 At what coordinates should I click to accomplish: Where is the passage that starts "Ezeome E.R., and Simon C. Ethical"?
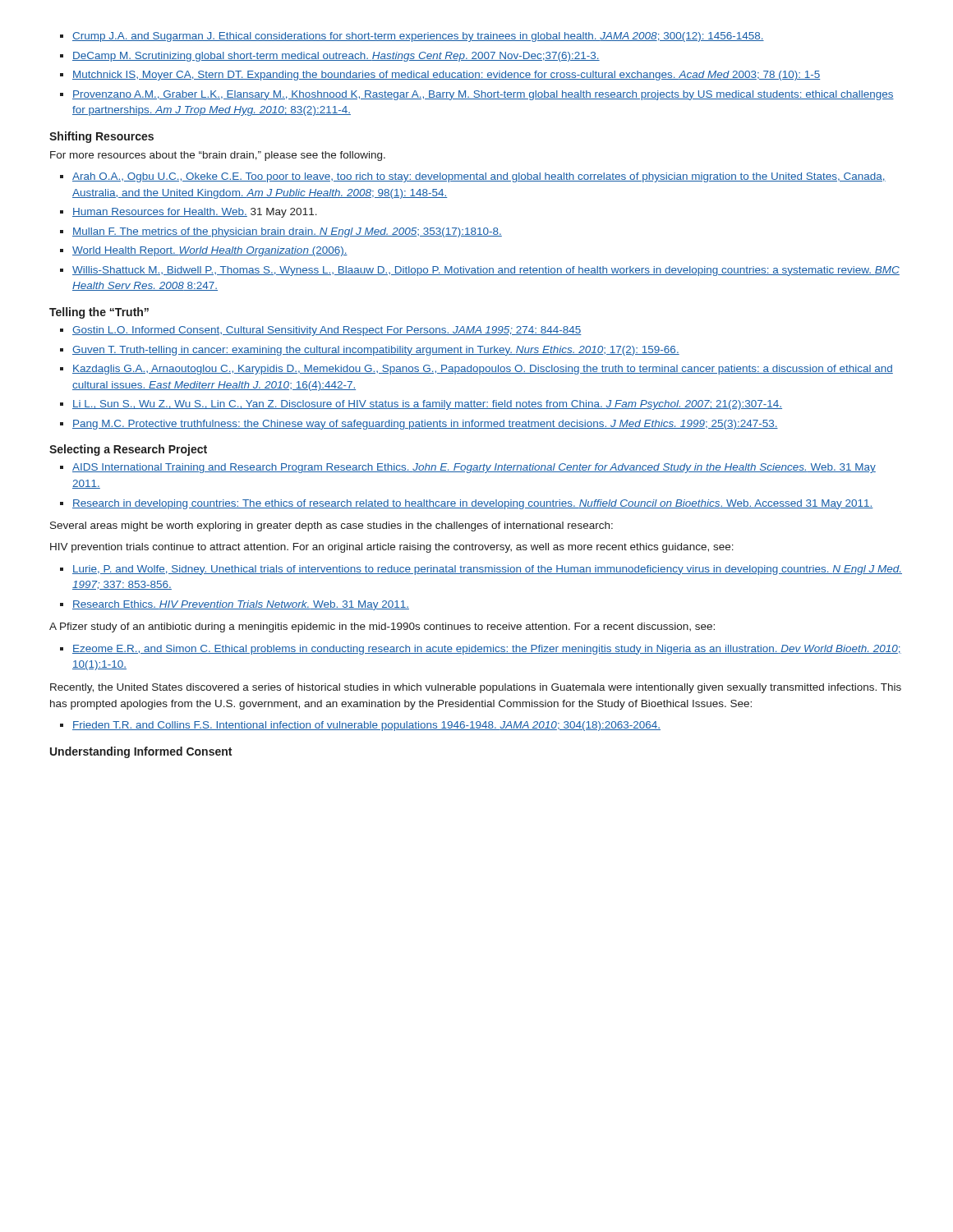coord(487,656)
